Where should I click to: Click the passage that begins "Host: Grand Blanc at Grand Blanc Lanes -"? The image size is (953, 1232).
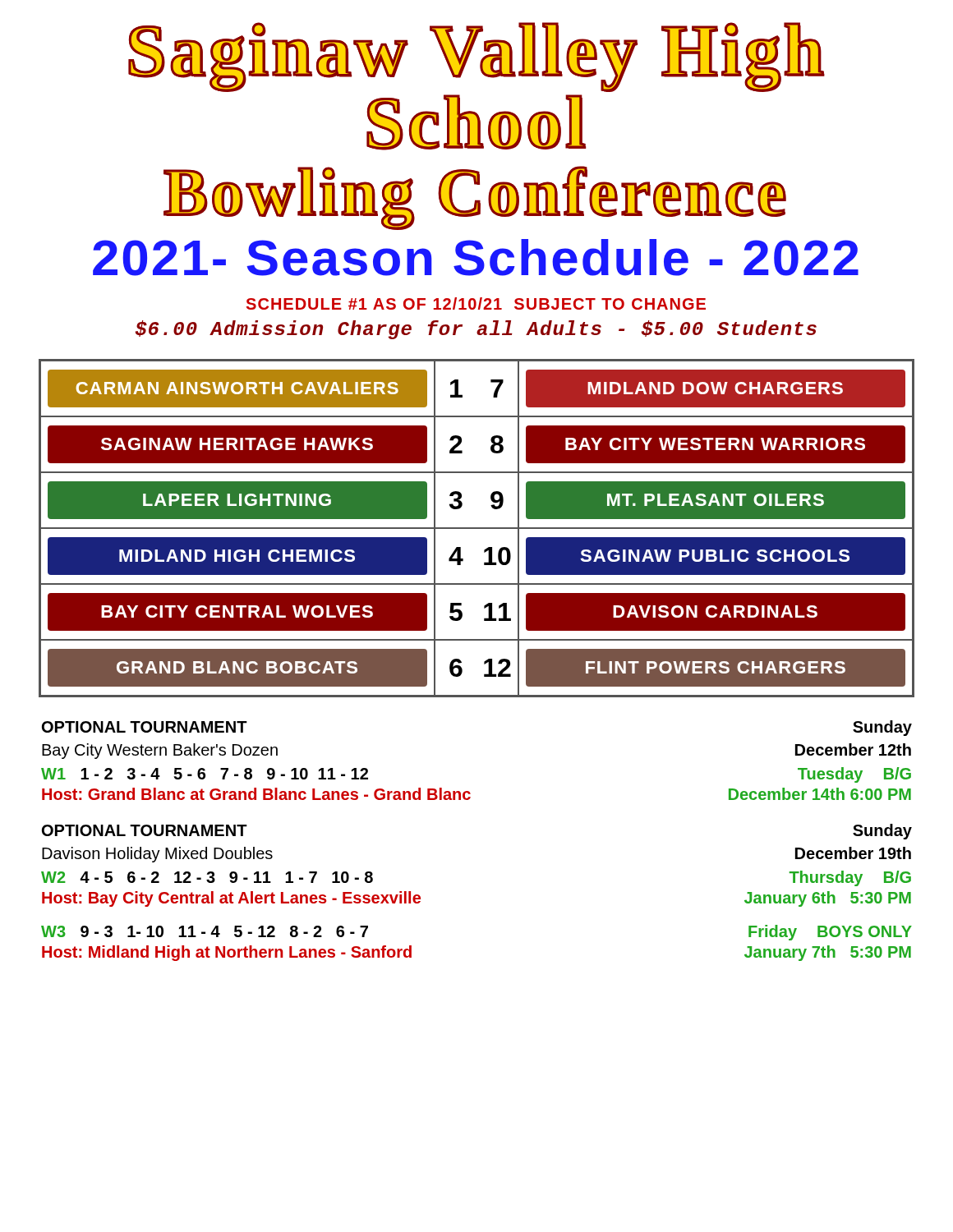point(476,795)
